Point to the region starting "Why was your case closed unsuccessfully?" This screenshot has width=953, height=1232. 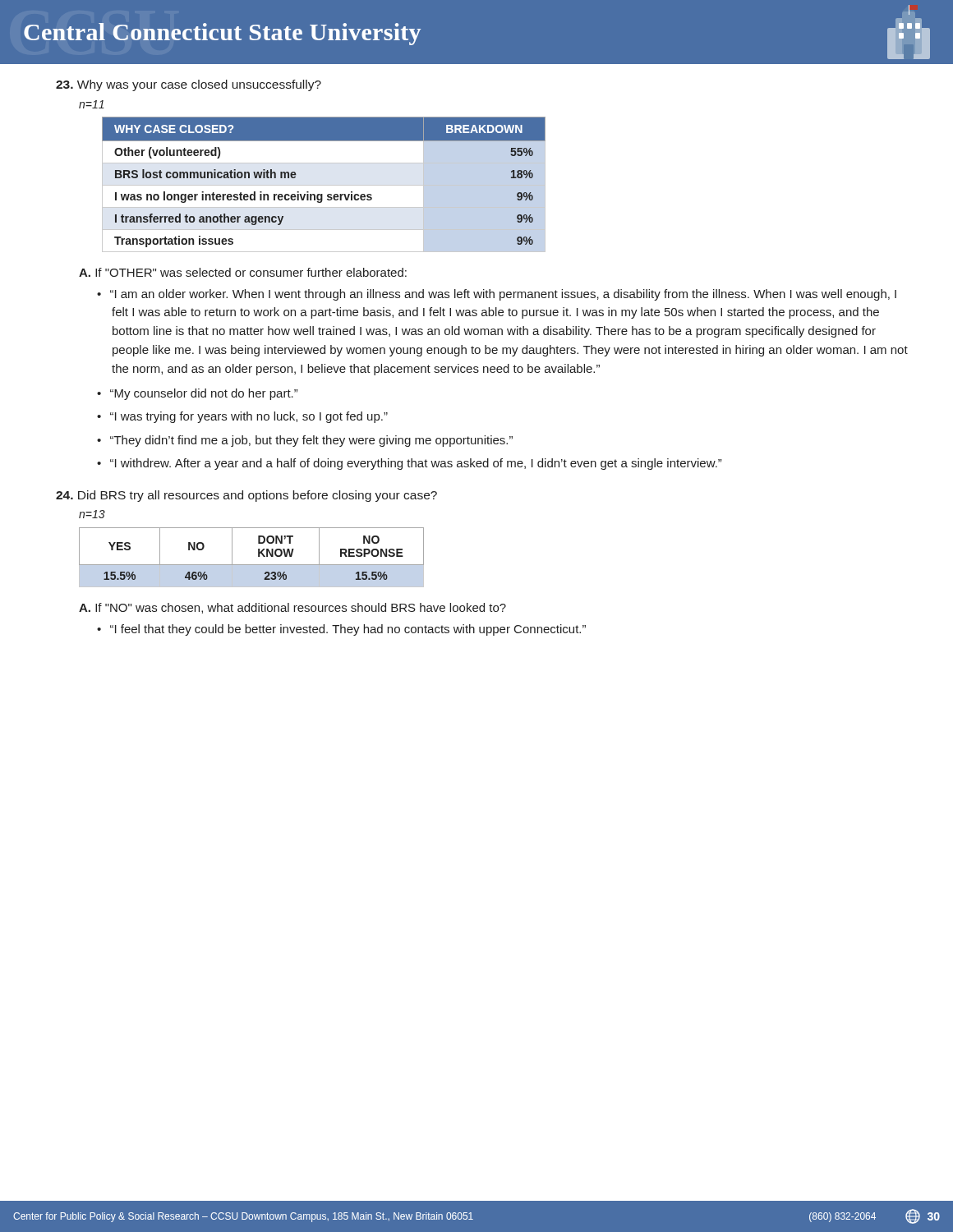pos(189,84)
